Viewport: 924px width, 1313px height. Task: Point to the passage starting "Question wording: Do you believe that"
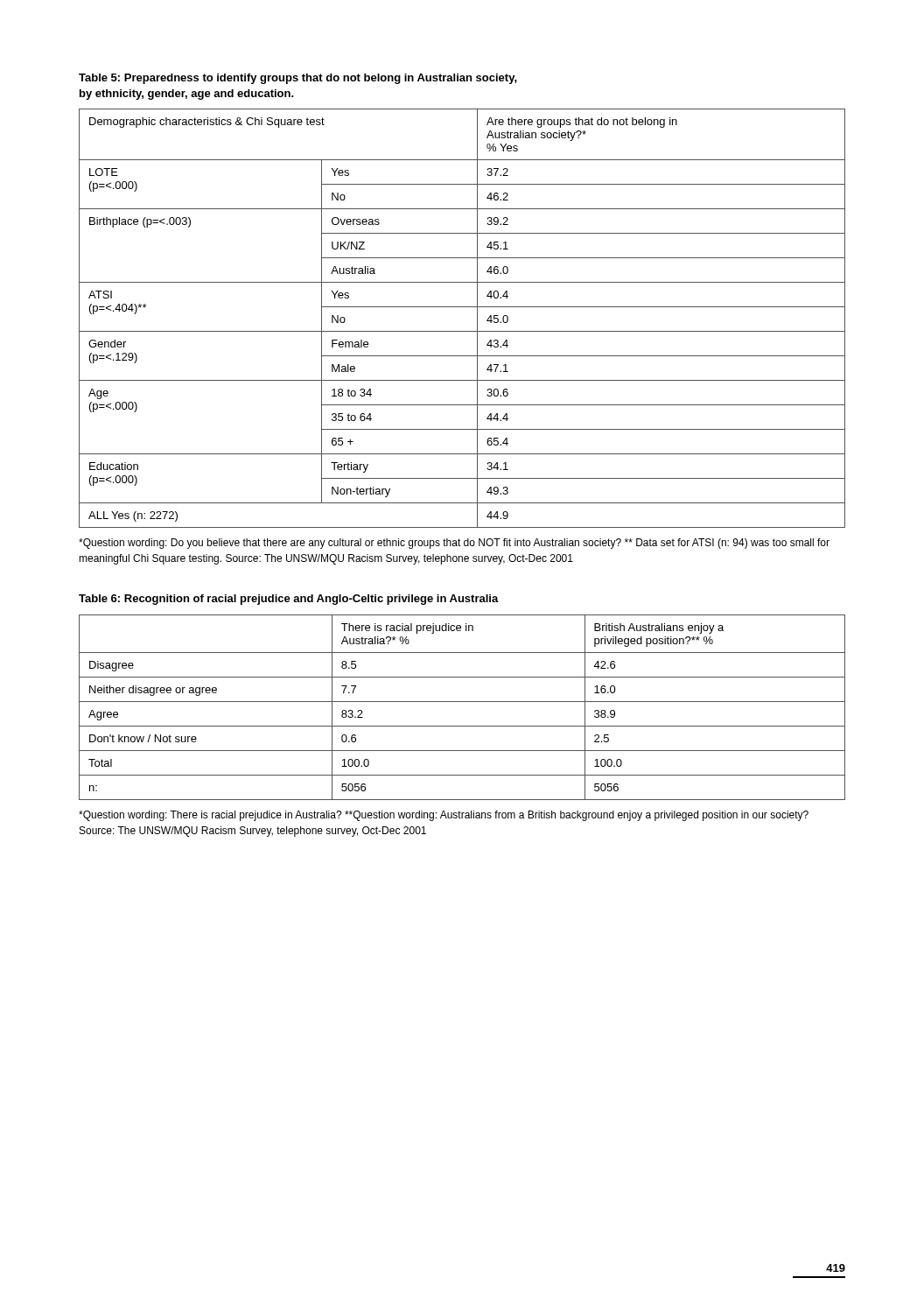pos(454,551)
